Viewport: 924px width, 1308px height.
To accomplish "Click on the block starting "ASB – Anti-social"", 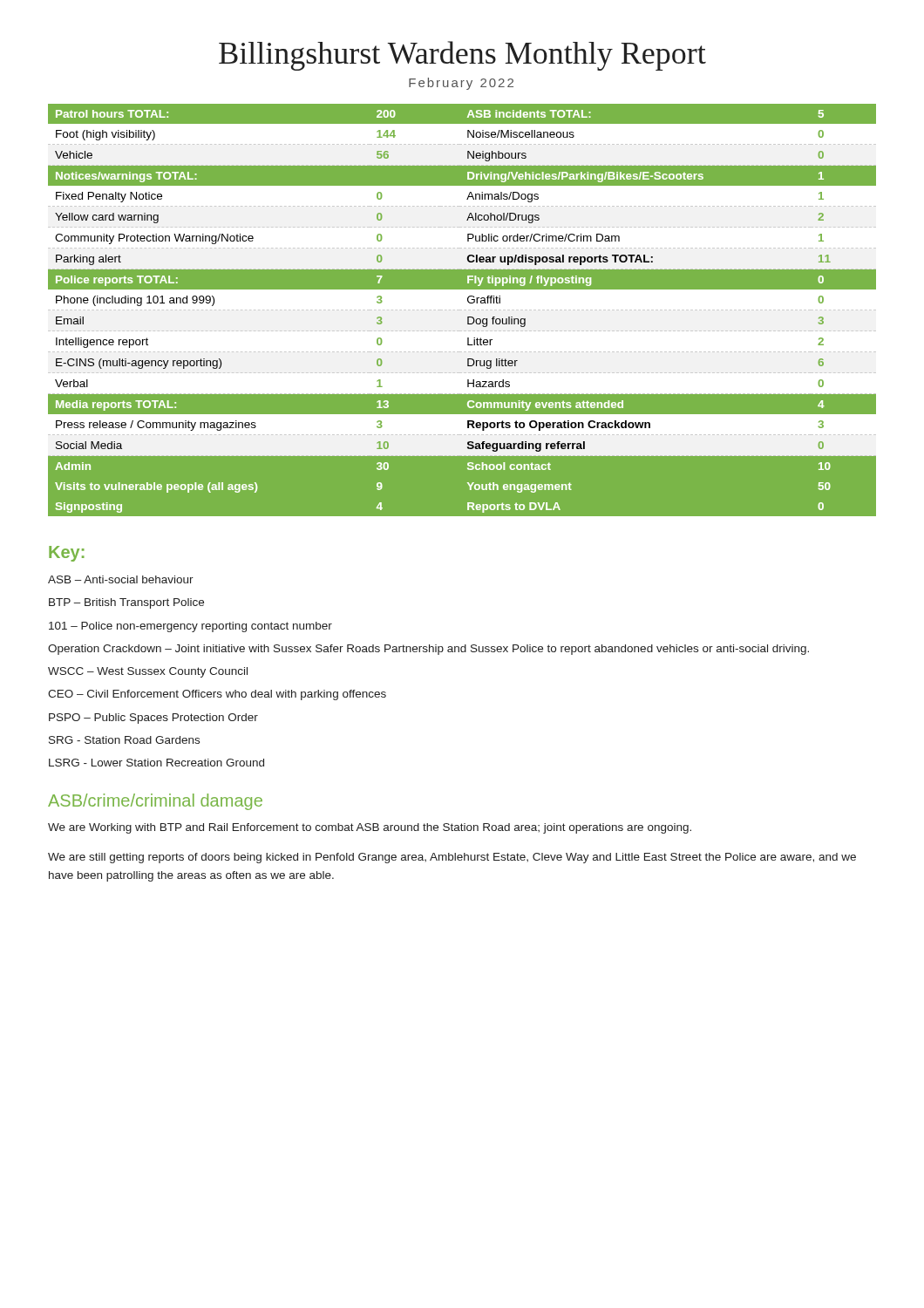I will tap(121, 579).
